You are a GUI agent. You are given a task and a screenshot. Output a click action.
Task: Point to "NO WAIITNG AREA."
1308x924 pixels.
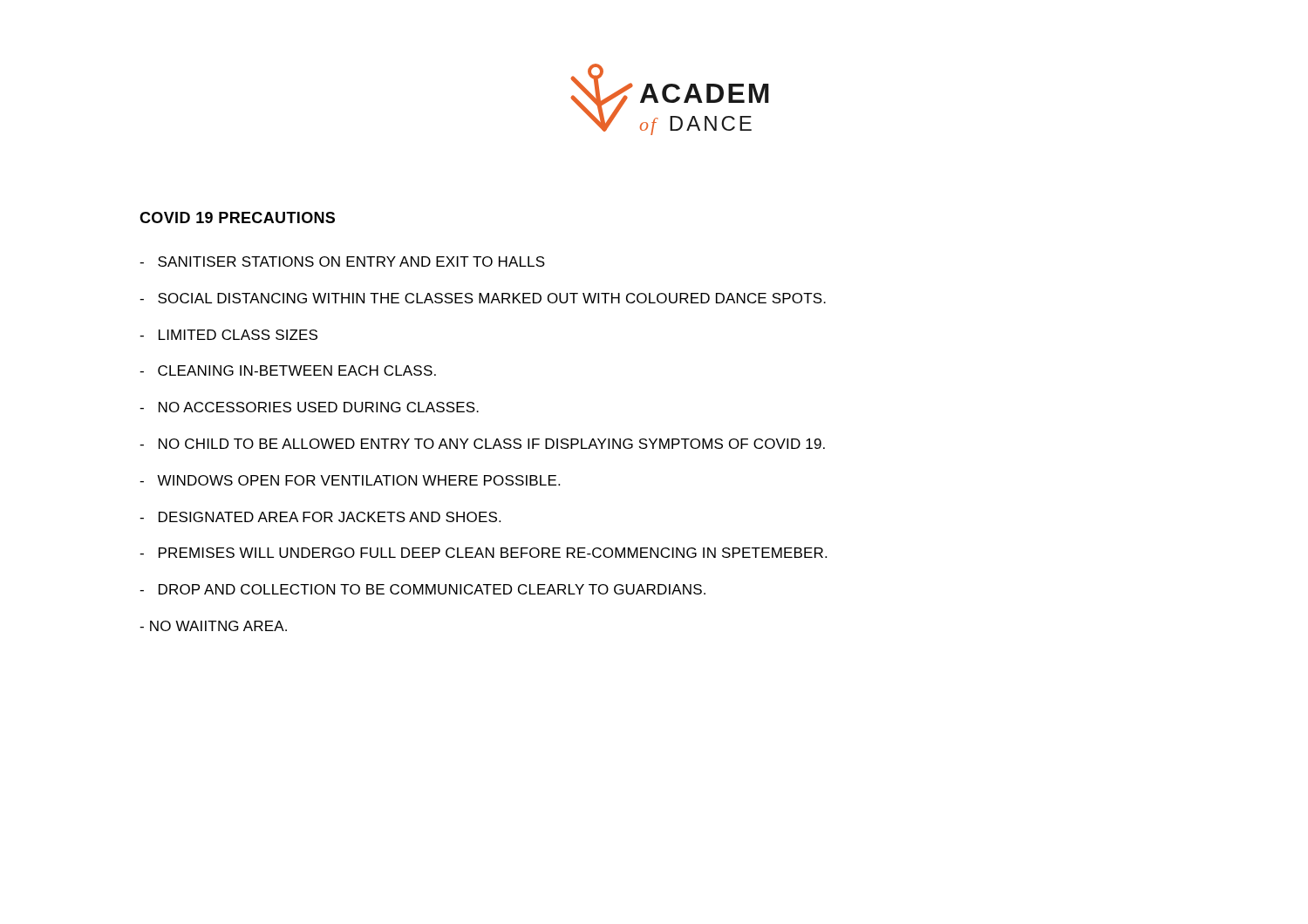(x=214, y=626)
